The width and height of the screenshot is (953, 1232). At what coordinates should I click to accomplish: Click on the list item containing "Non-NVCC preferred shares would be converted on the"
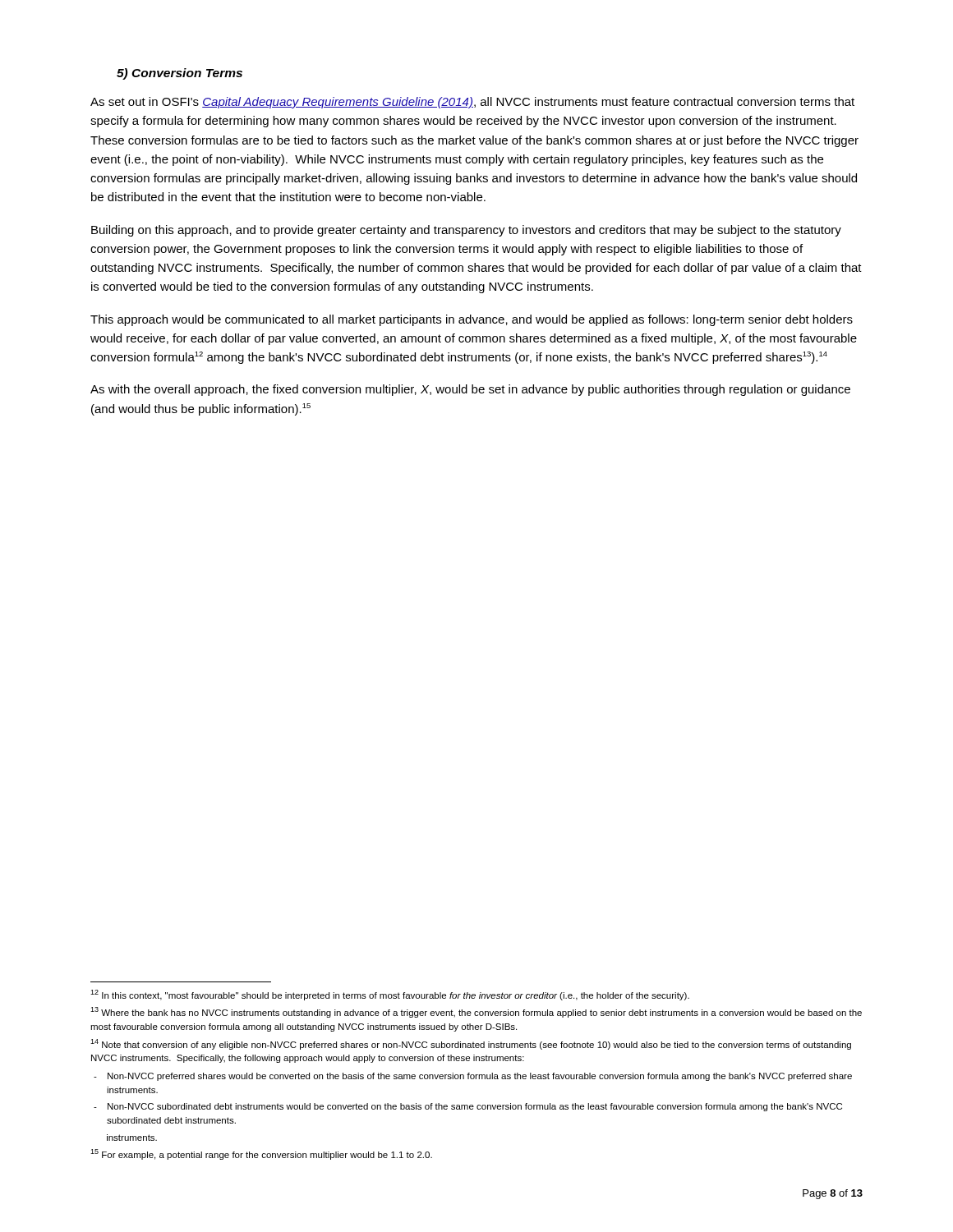click(480, 1083)
